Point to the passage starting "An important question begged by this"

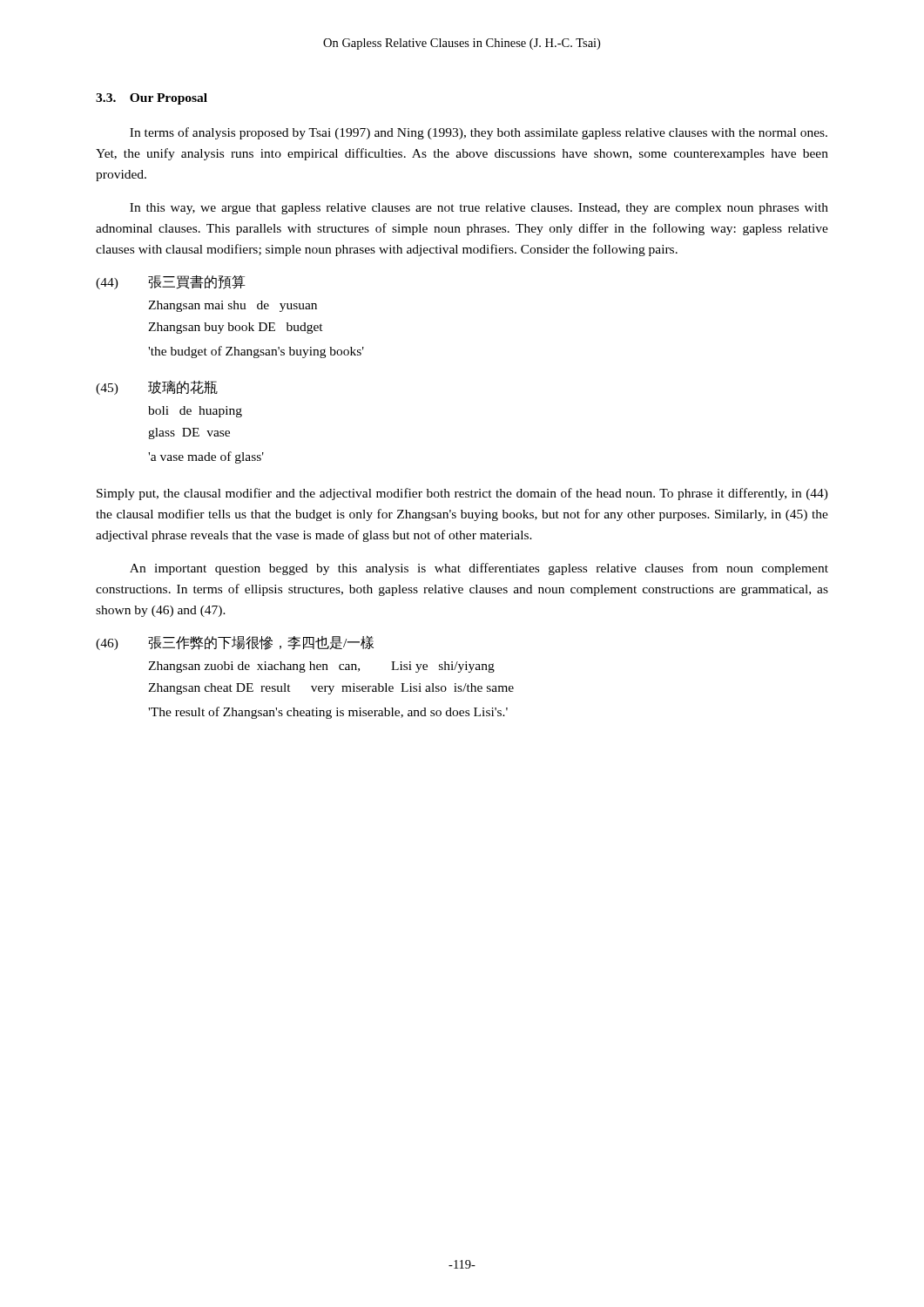tap(462, 589)
